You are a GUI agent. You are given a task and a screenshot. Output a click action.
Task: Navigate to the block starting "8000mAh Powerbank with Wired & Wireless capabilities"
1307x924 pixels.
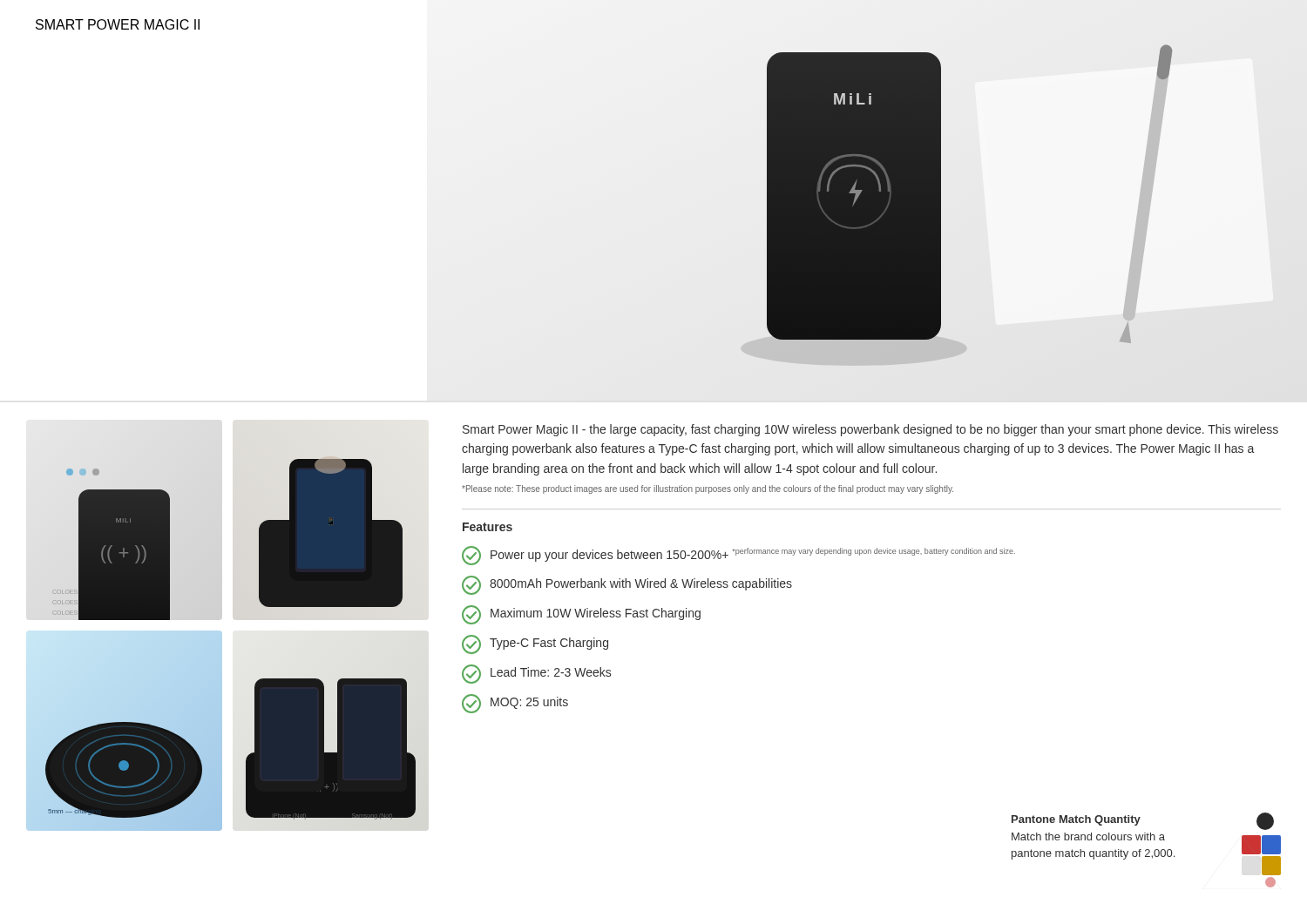point(627,585)
